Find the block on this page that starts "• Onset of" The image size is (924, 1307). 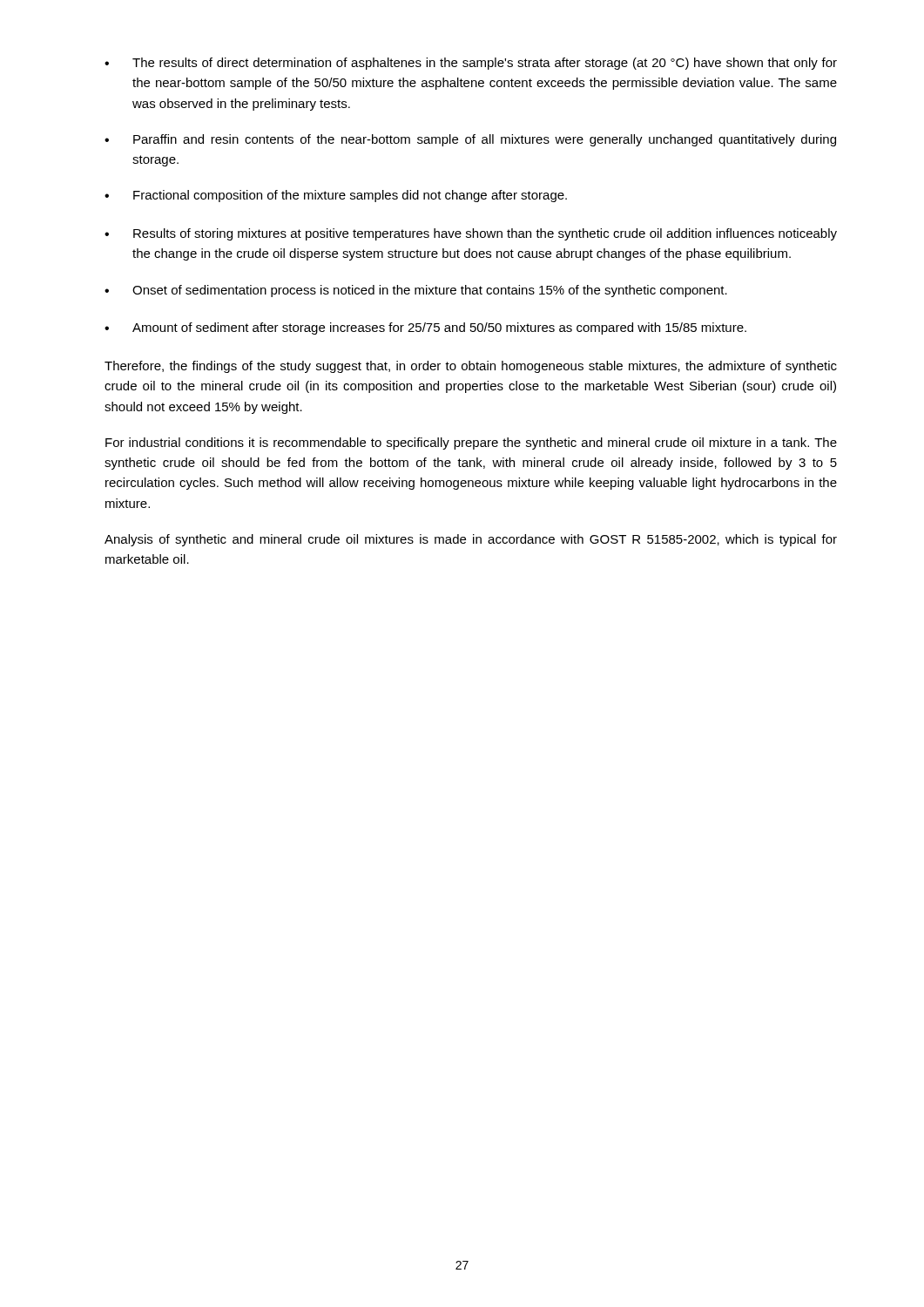[x=471, y=291]
